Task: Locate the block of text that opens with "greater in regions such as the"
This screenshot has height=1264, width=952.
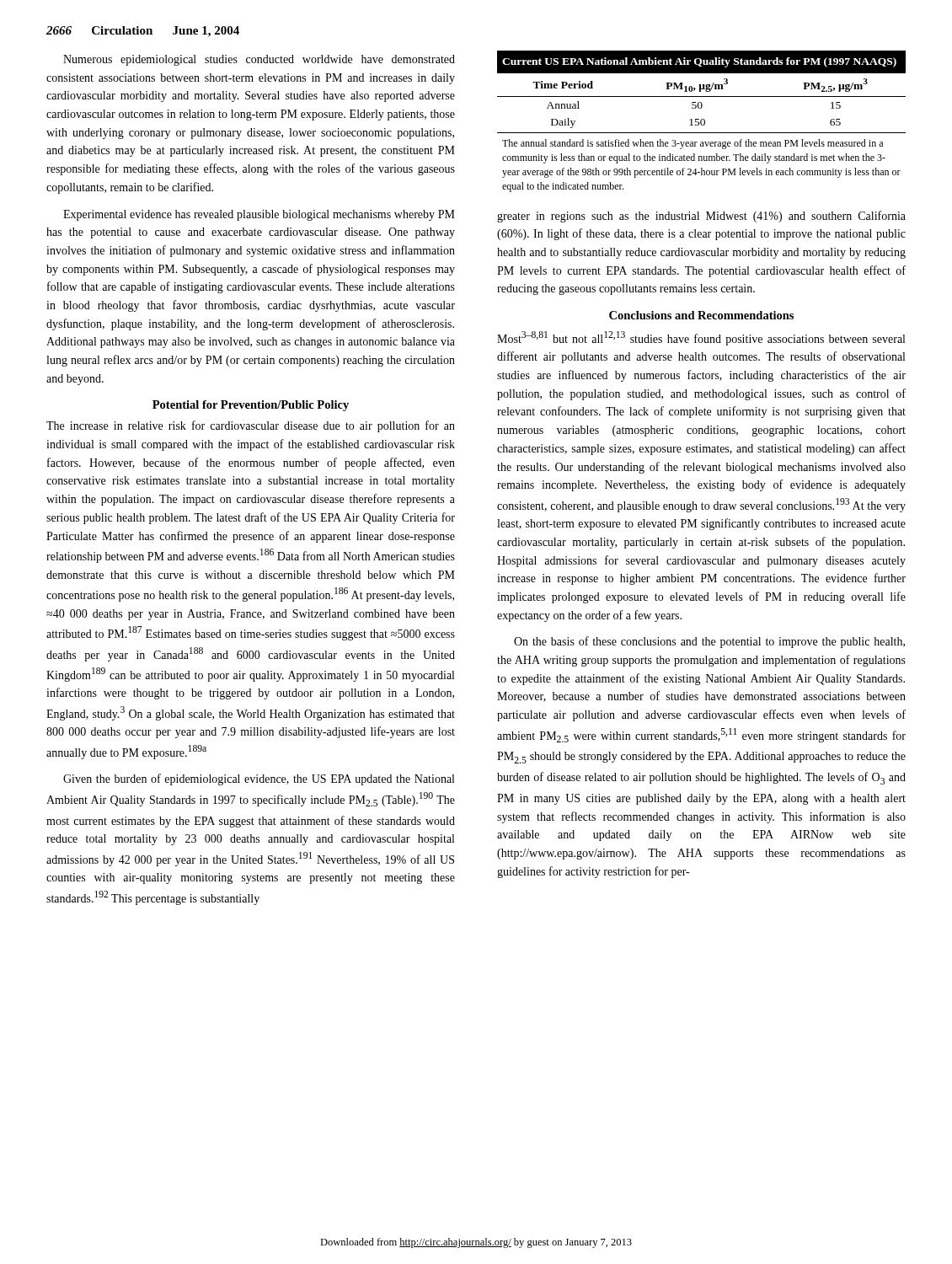Action: pos(701,253)
